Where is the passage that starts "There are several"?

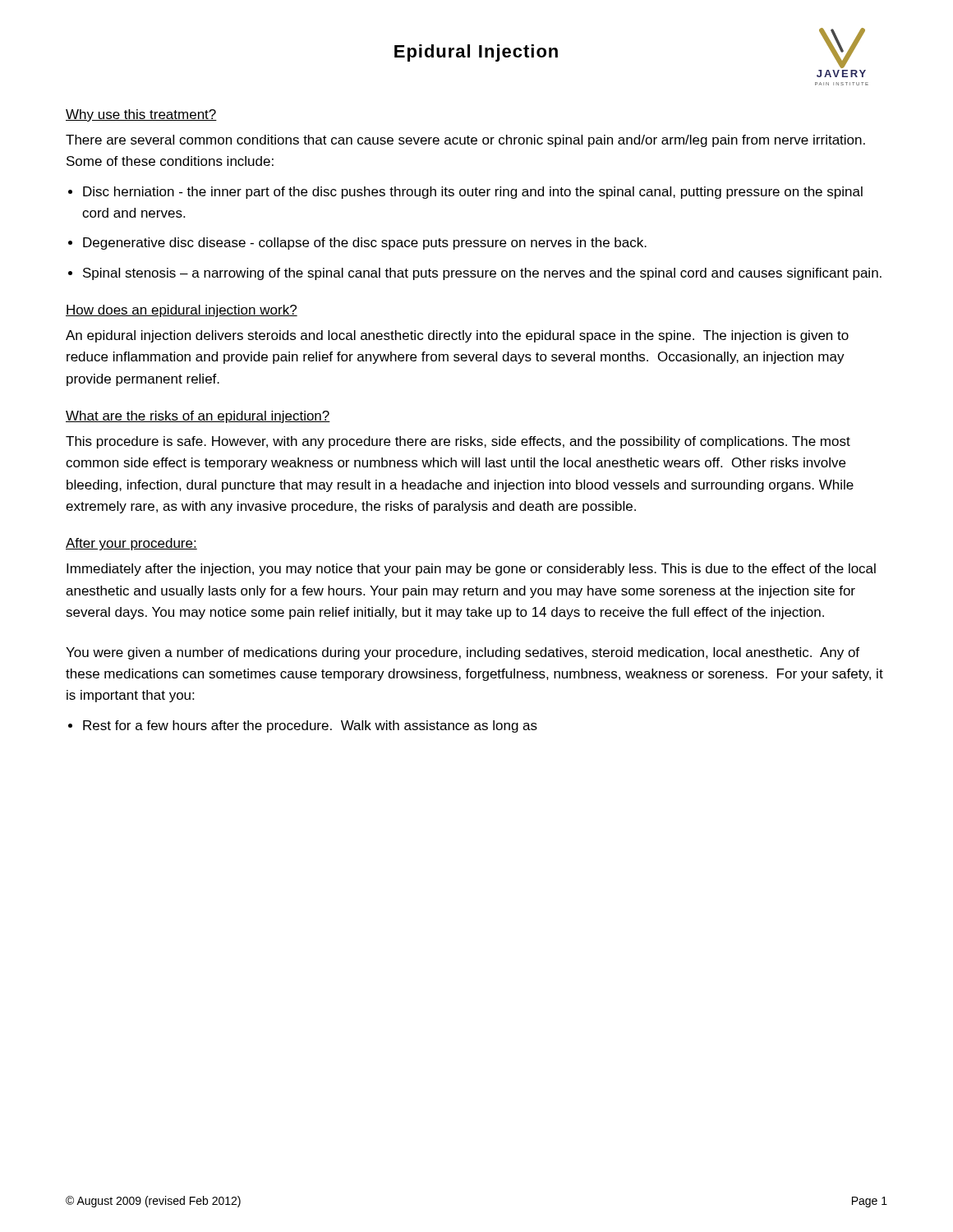(x=468, y=151)
